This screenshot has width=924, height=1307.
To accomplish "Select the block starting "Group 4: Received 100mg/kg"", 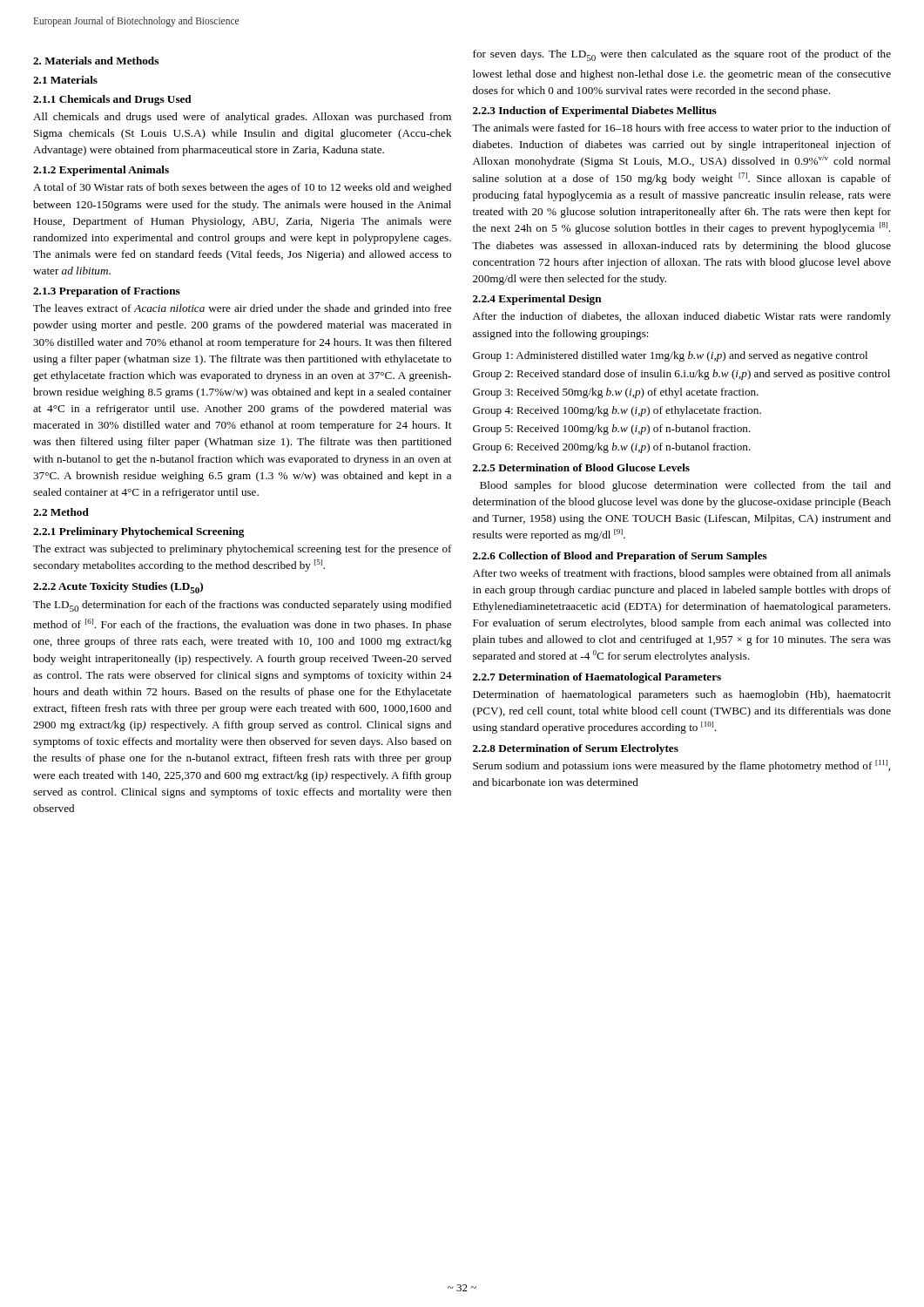I will pos(617,410).
